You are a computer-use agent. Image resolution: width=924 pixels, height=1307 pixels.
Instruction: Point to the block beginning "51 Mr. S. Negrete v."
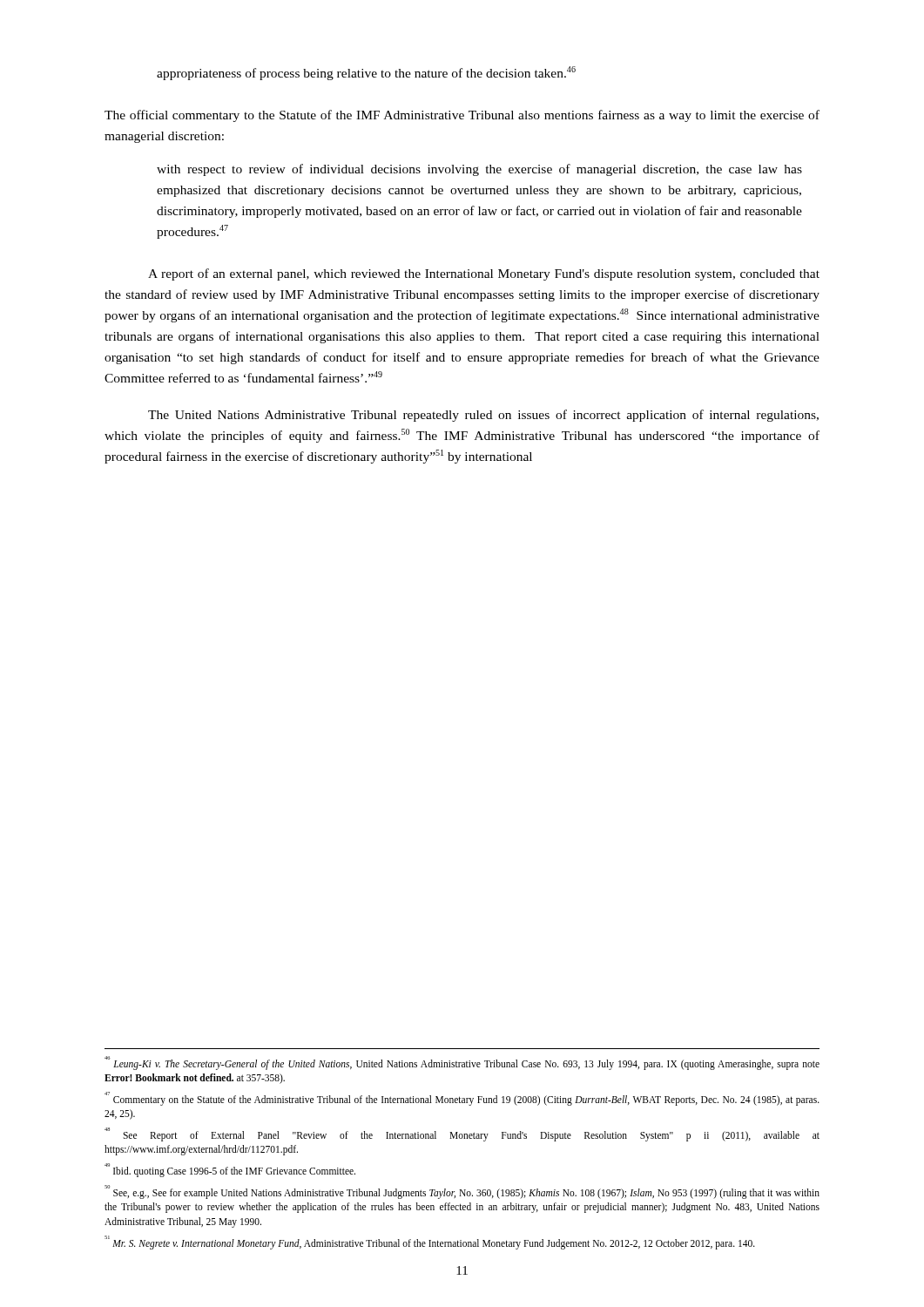[430, 1241]
